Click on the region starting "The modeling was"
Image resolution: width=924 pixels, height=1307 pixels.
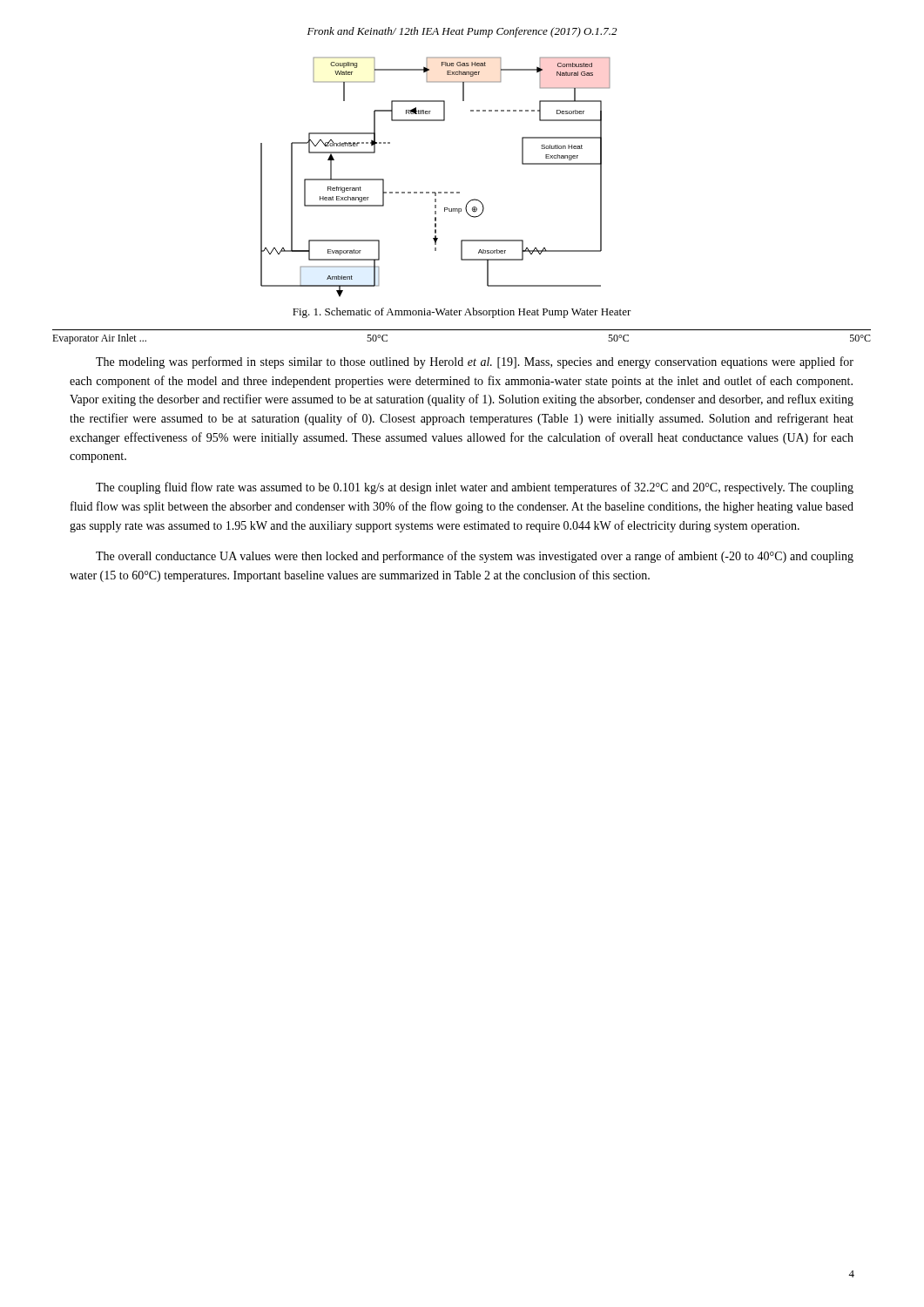tap(475, 362)
